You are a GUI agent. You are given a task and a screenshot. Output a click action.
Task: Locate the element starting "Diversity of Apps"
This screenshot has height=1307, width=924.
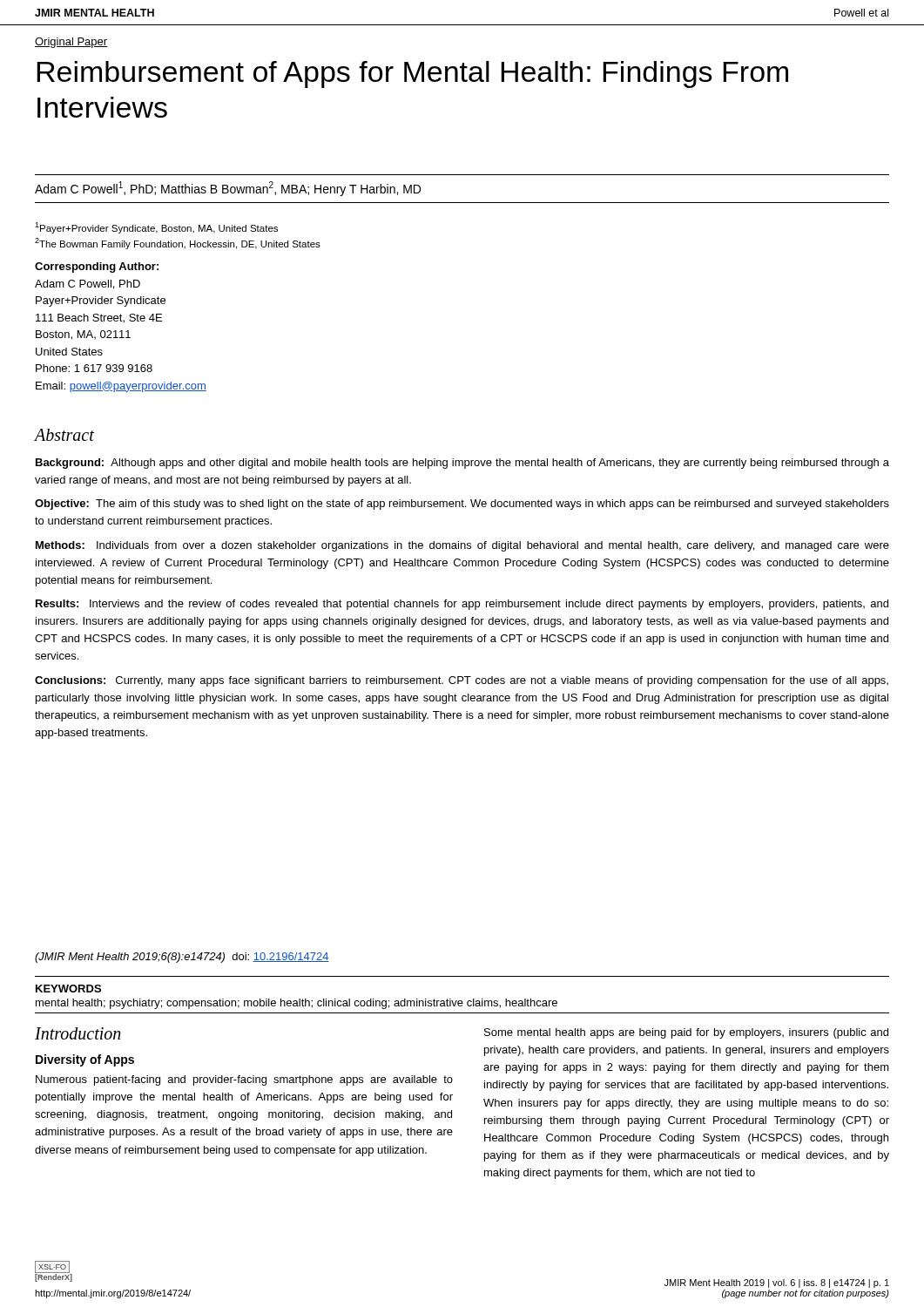point(85,1060)
